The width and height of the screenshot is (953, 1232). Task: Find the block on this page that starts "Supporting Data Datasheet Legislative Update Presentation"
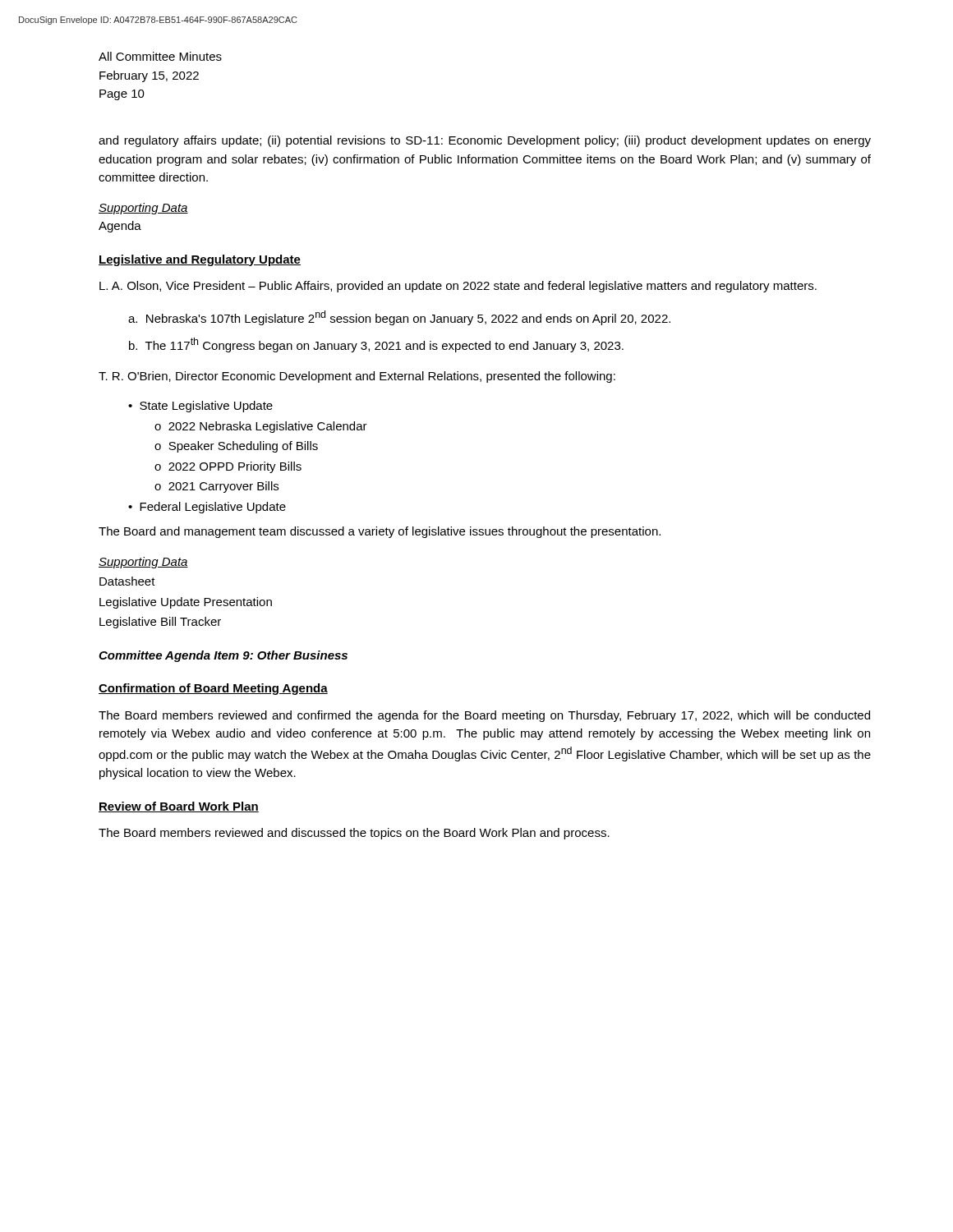click(x=143, y=563)
